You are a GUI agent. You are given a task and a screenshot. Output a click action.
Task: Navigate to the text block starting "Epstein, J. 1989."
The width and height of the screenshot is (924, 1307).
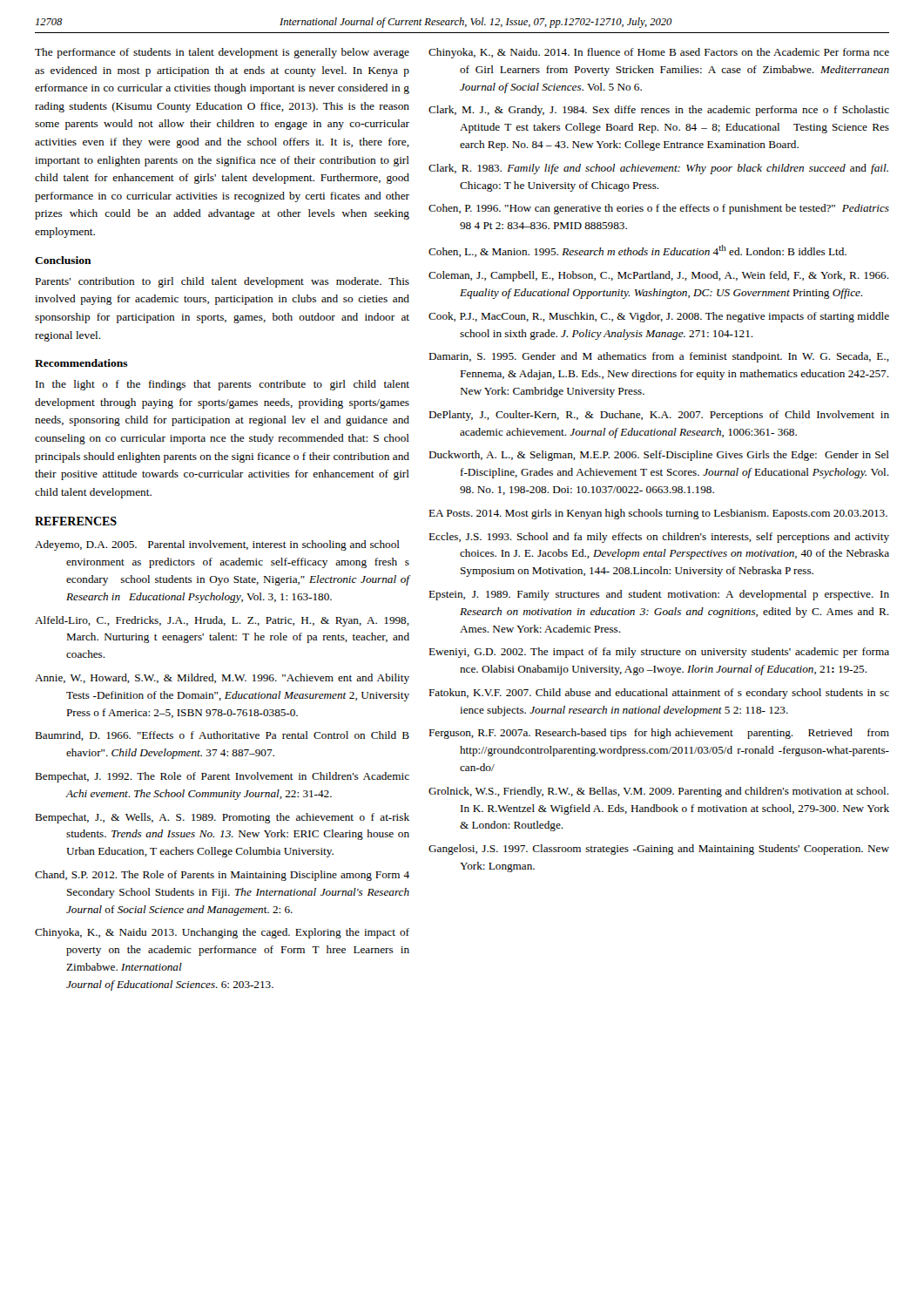[x=659, y=611]
